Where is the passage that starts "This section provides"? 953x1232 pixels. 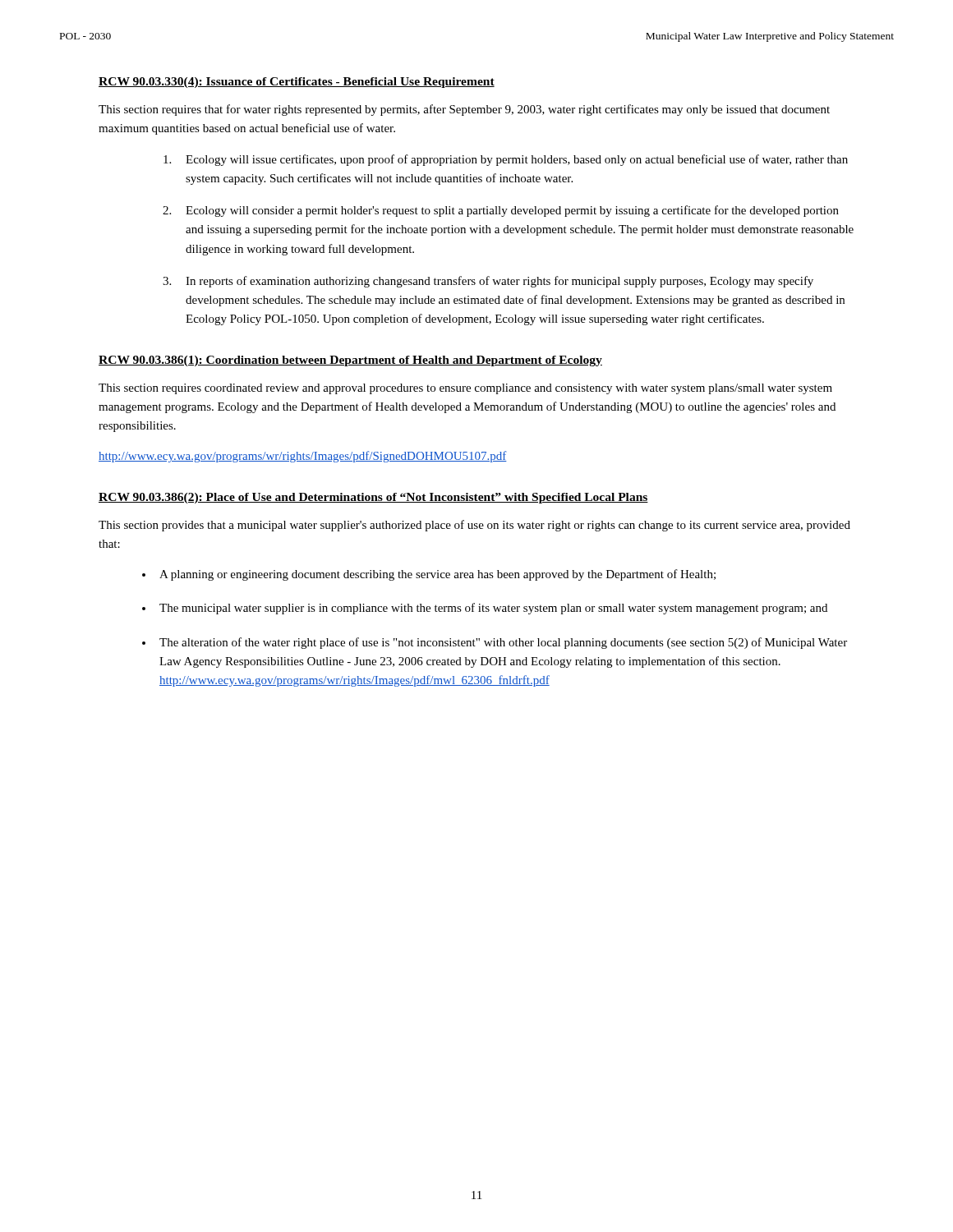[474, 534]
